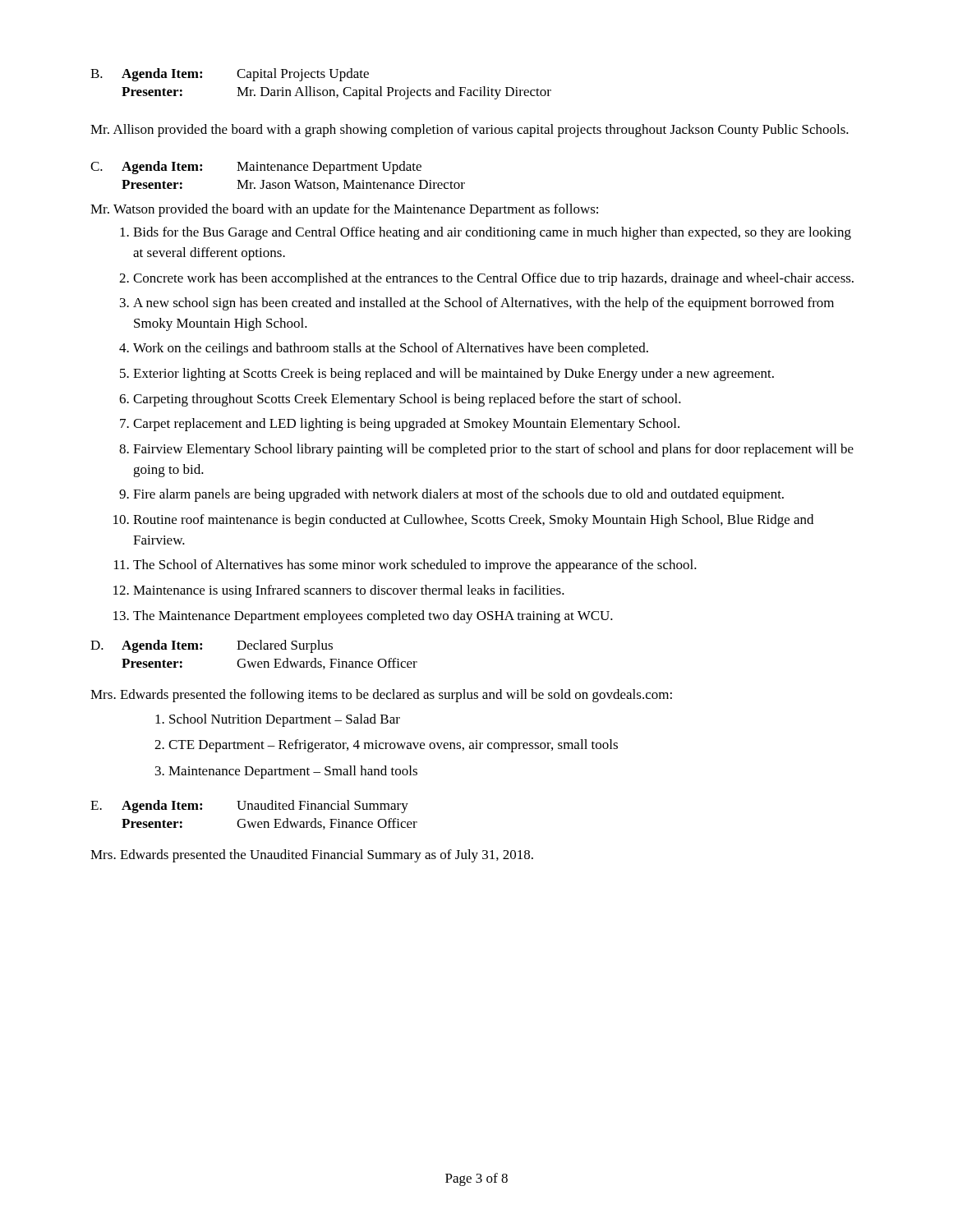Locate the text block that says "Mrs. Edwards presented the Unaudited Financial Summary as"
Viewport: 953px width, 1232px height.
312,855
